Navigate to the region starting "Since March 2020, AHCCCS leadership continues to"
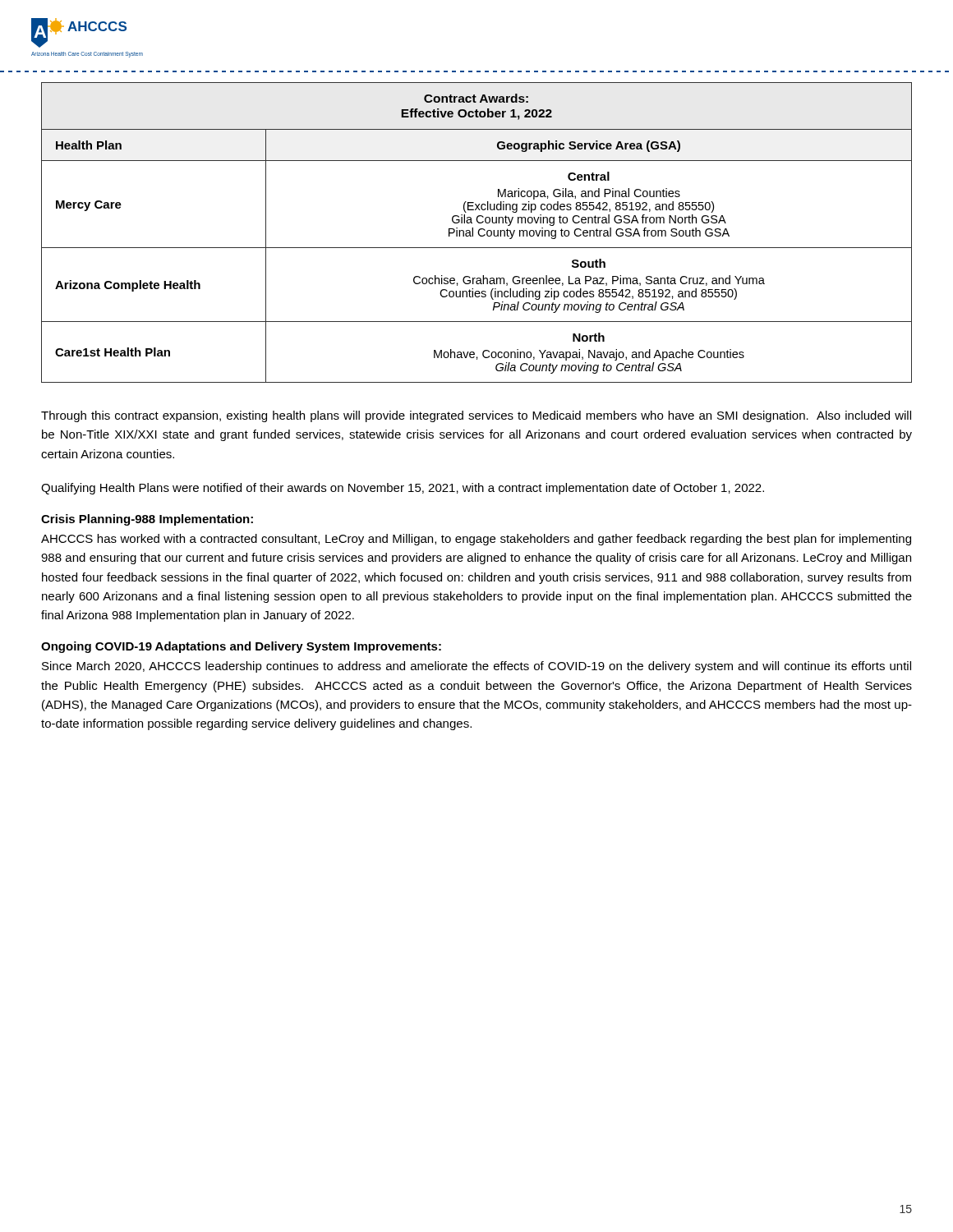The height and width of the screenshot is (1232, 953). [476, 695]
